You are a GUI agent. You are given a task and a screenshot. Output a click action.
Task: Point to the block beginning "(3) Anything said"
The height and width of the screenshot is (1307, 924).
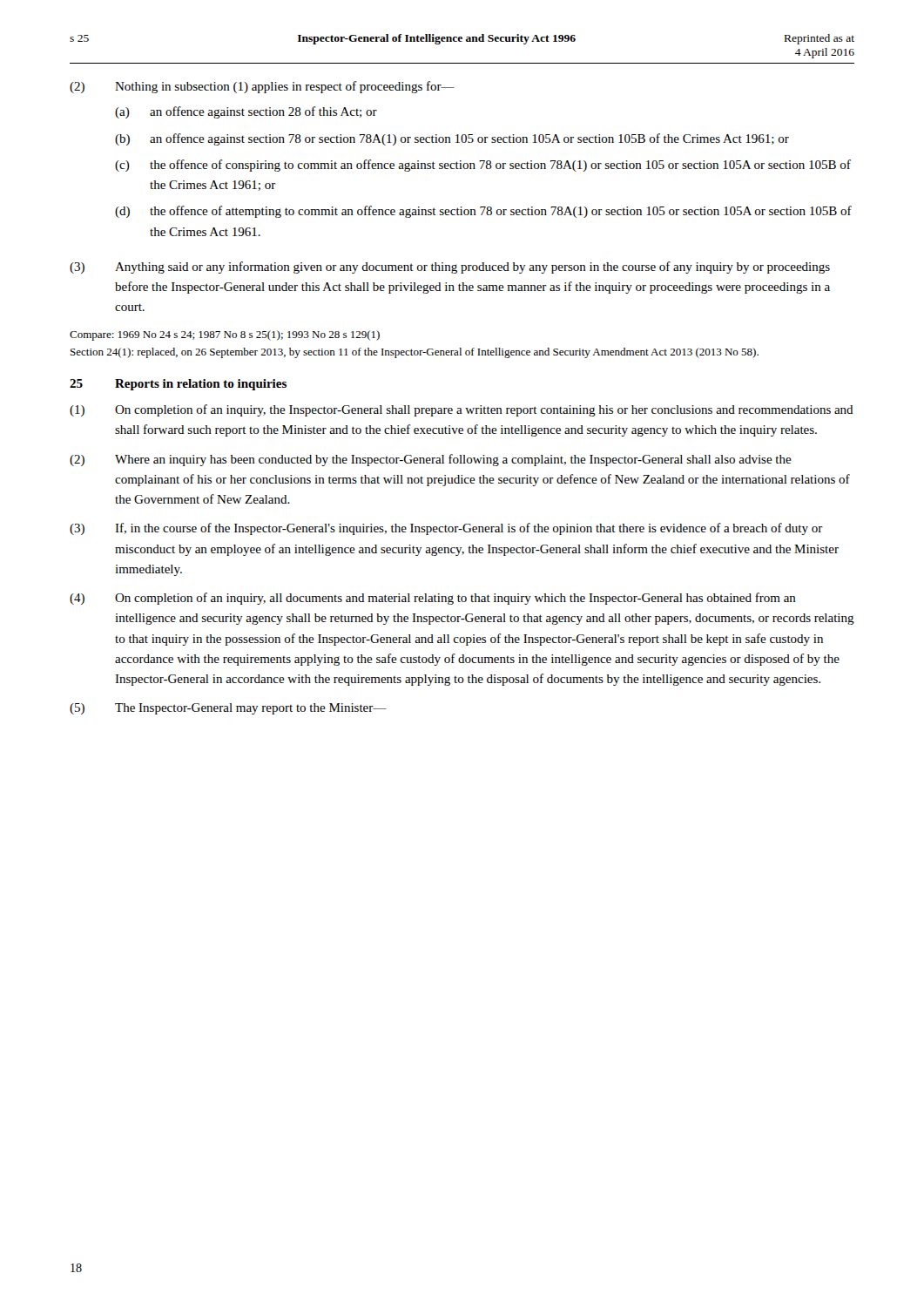(462, 287)
